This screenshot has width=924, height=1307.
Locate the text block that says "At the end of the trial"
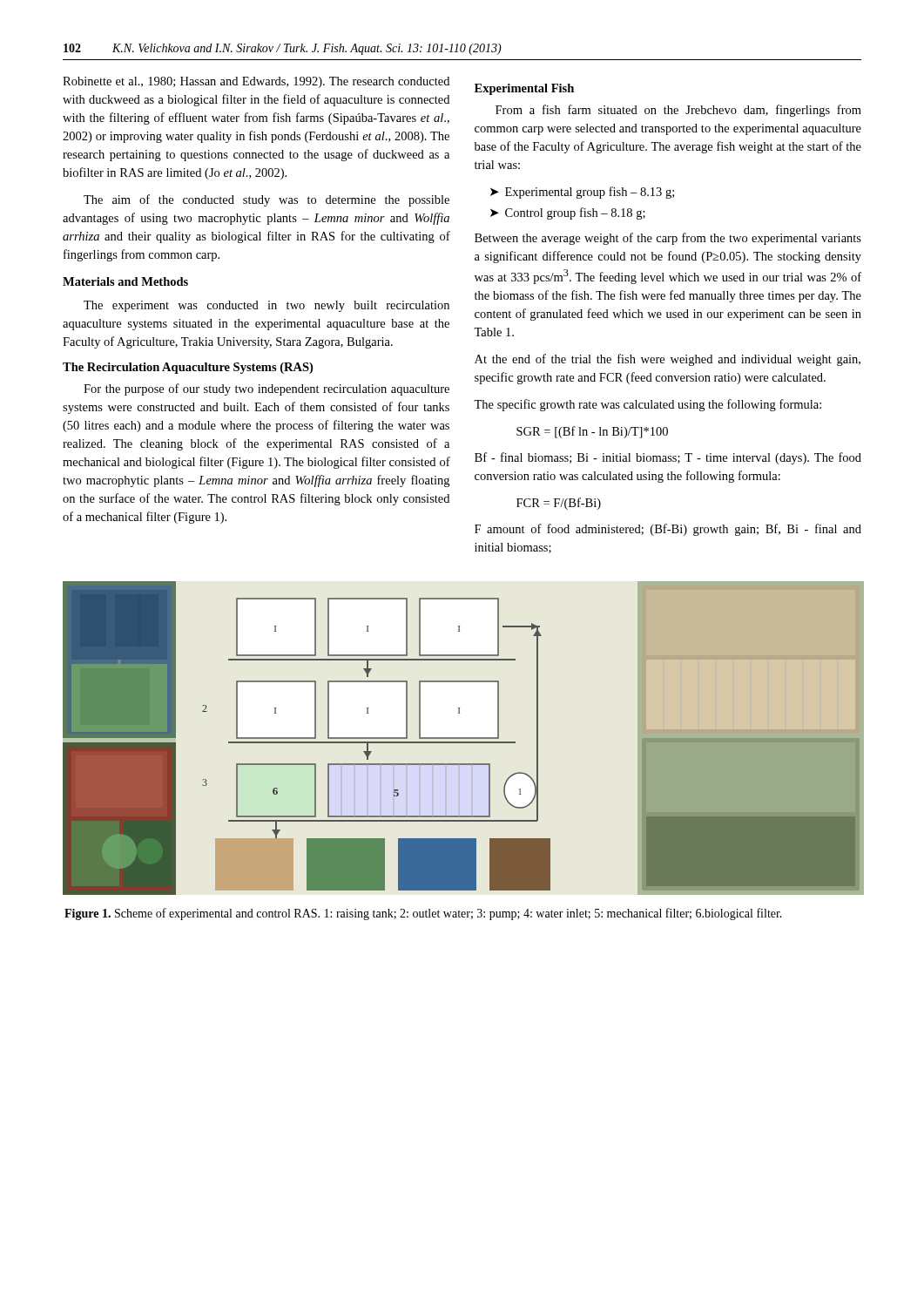pyautogui.click(x=668, y=369)
